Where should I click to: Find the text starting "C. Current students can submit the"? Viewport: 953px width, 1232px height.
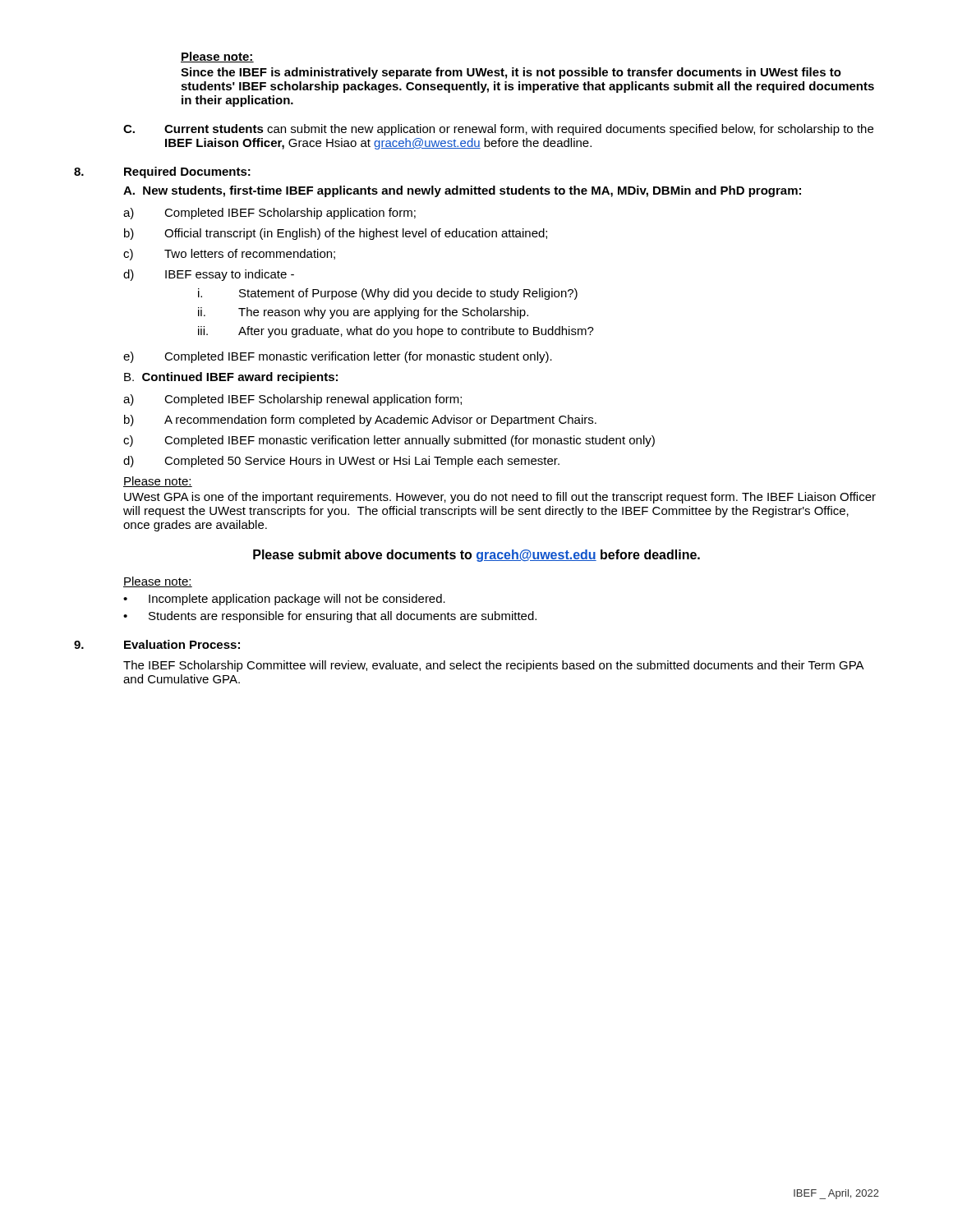501,136
